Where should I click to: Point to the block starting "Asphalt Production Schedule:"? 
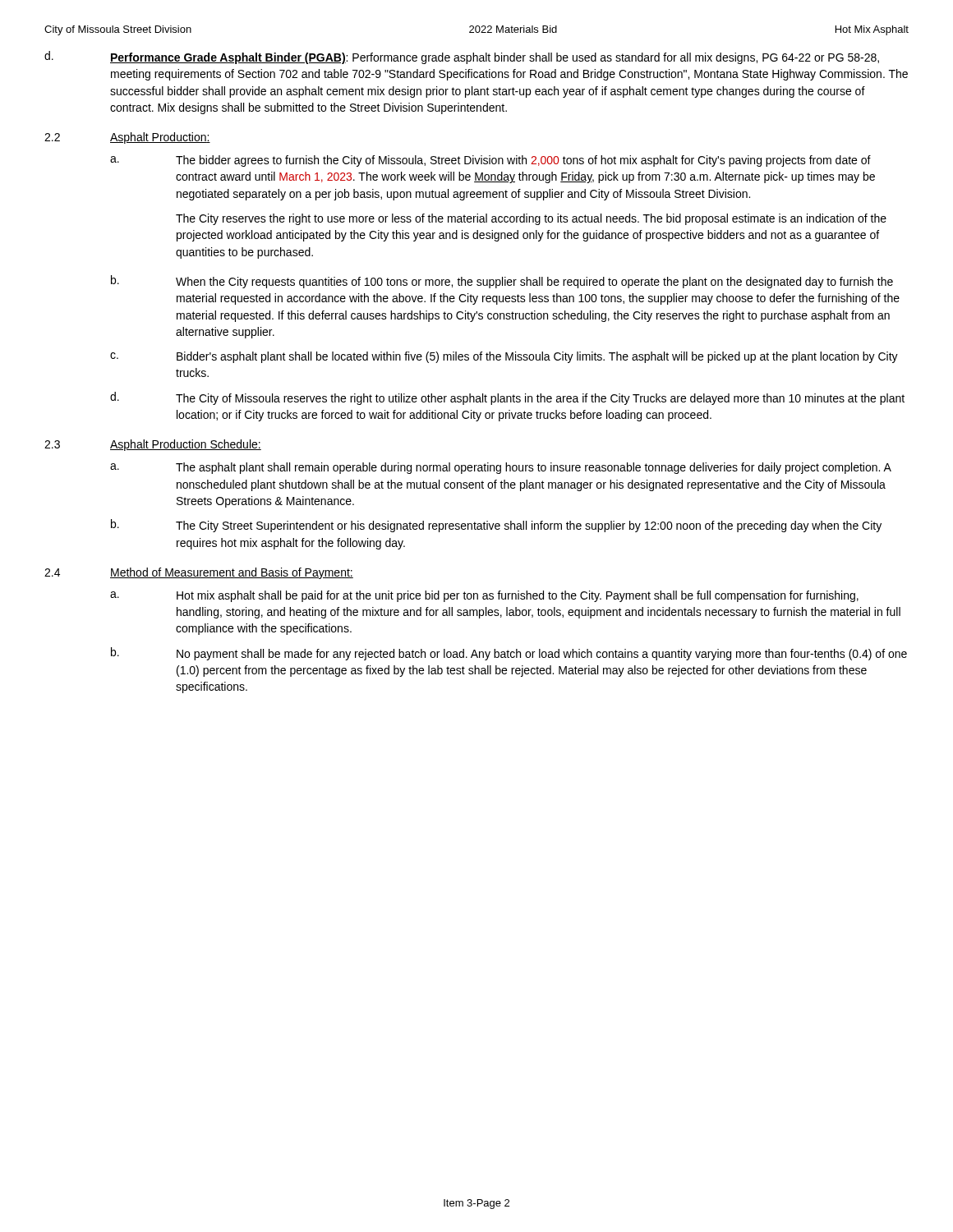coord(186,445)
